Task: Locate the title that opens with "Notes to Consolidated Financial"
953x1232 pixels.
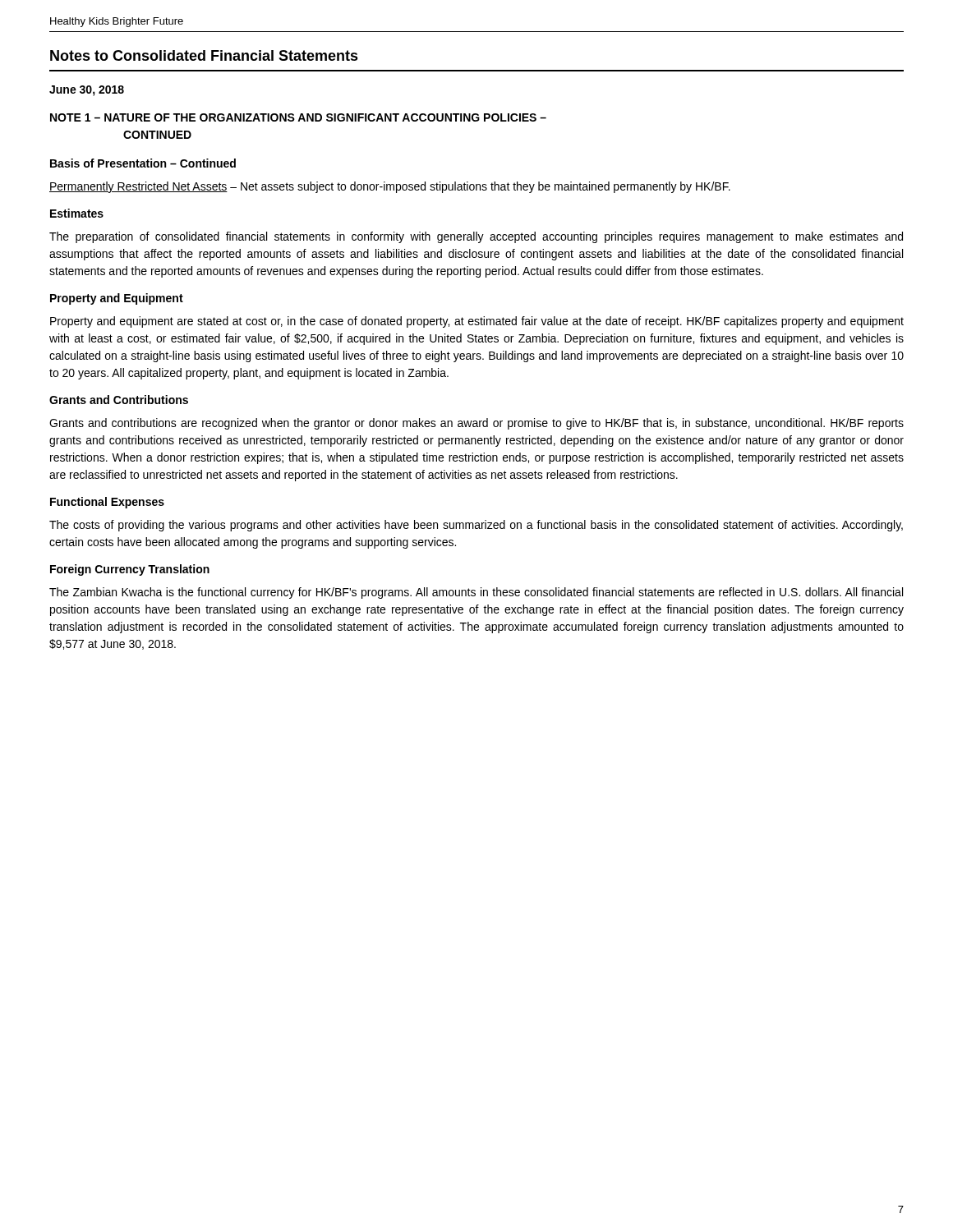Action: tap(204, 56)
